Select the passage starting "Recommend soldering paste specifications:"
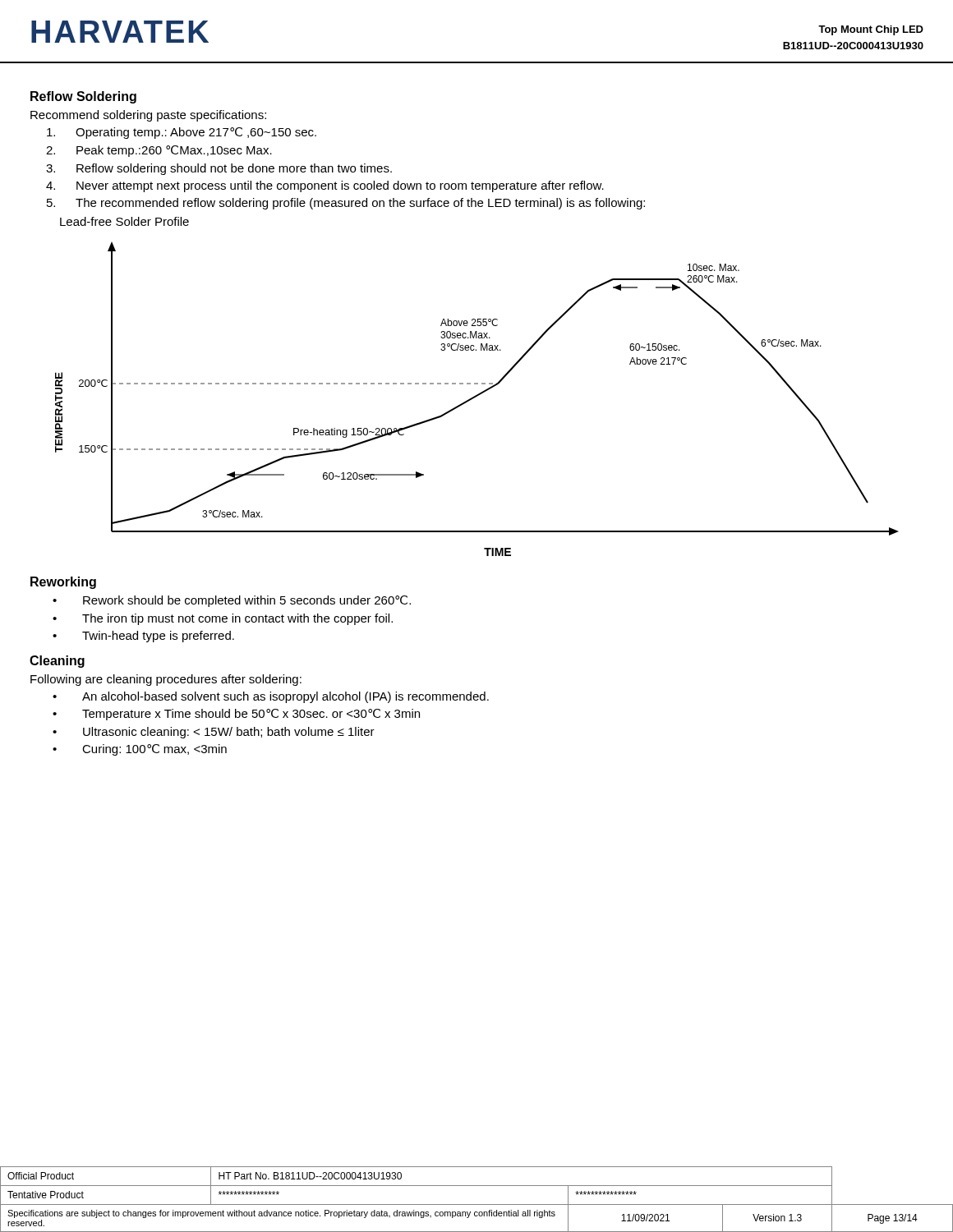The height and width of the screenshot is (1232, 953). pyautogui.click(x=148, y=115)
